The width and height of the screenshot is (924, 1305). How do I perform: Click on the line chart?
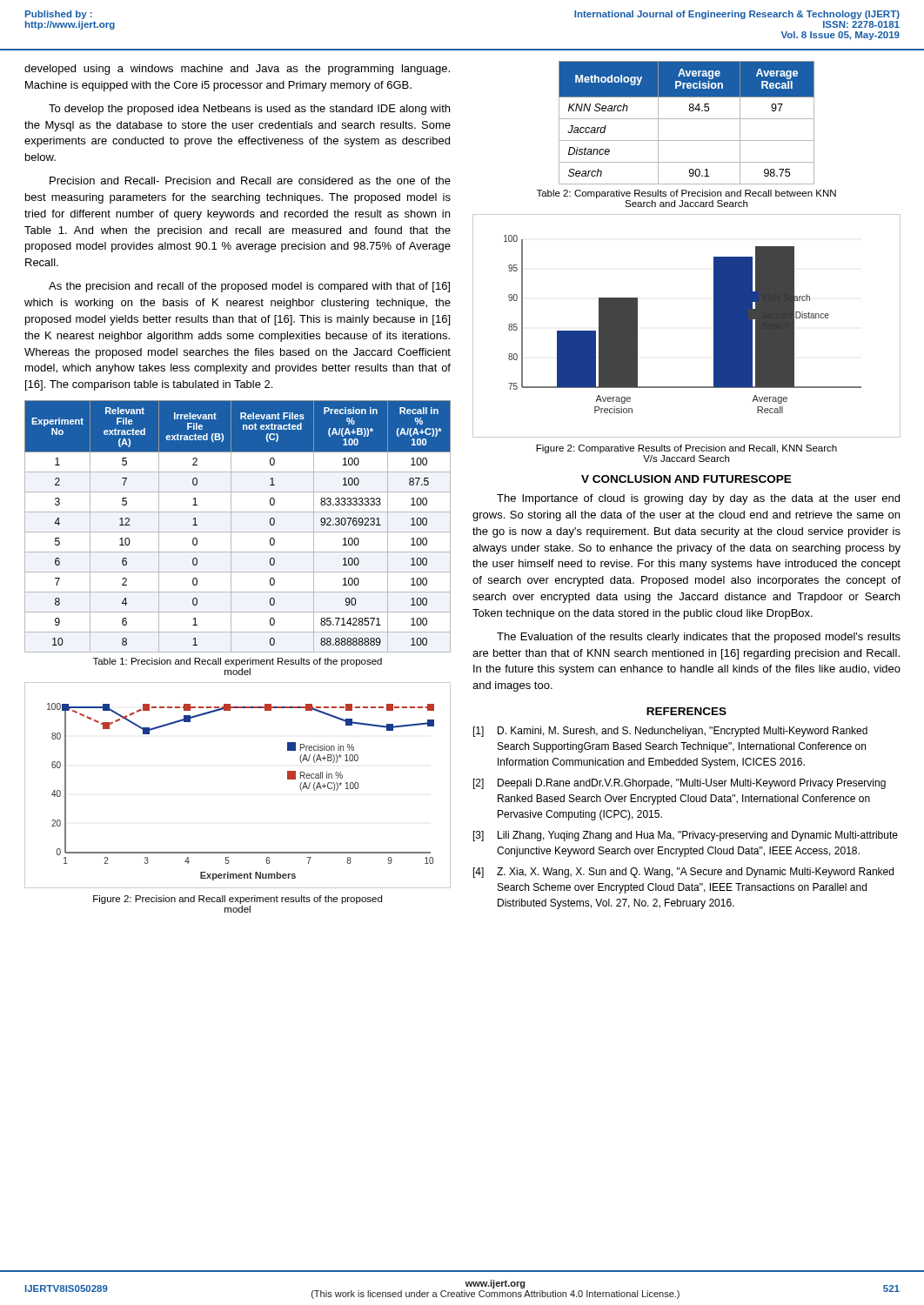pyautogui.click(x=238, y=785)
